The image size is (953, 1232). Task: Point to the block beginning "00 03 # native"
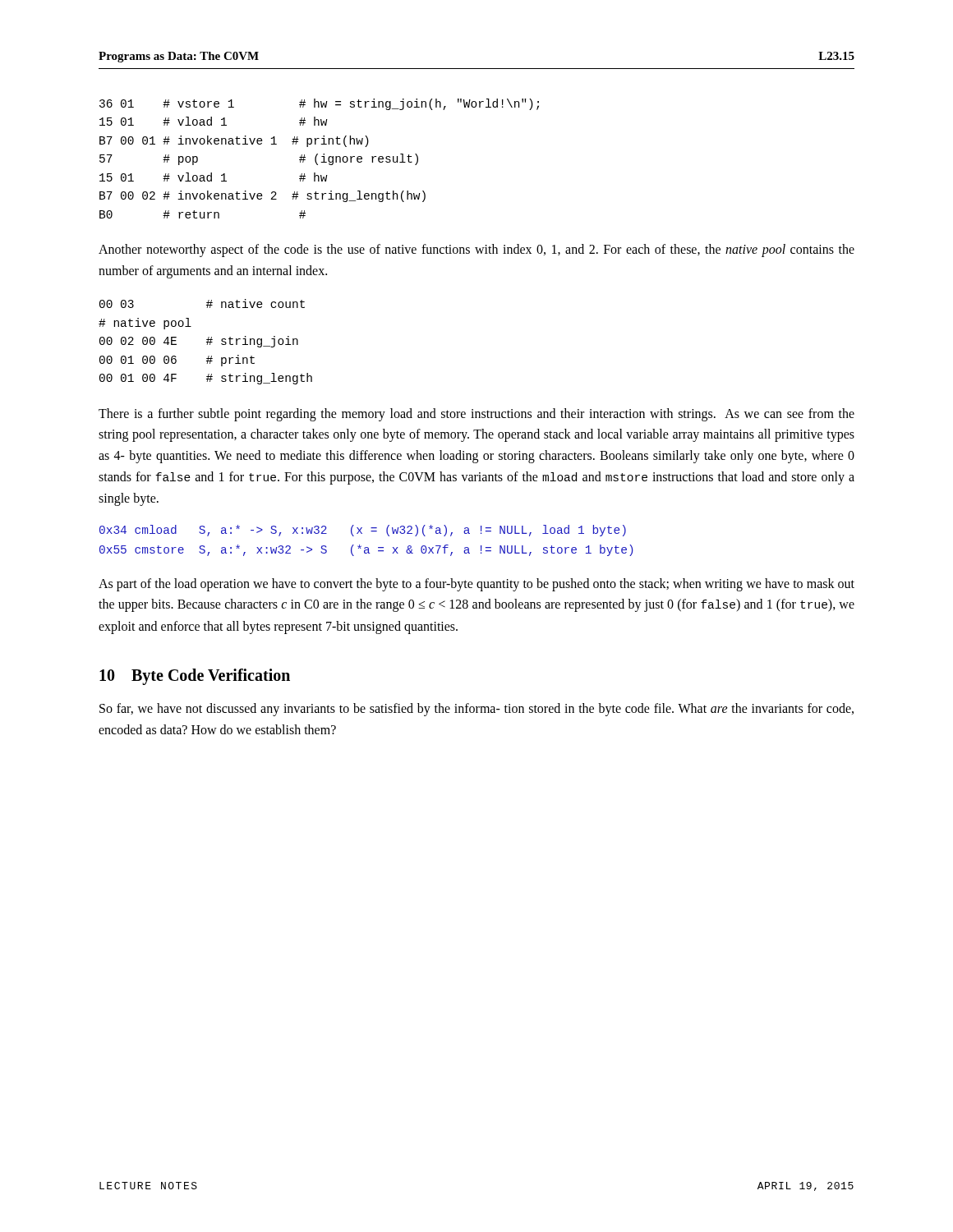(205, 342)
